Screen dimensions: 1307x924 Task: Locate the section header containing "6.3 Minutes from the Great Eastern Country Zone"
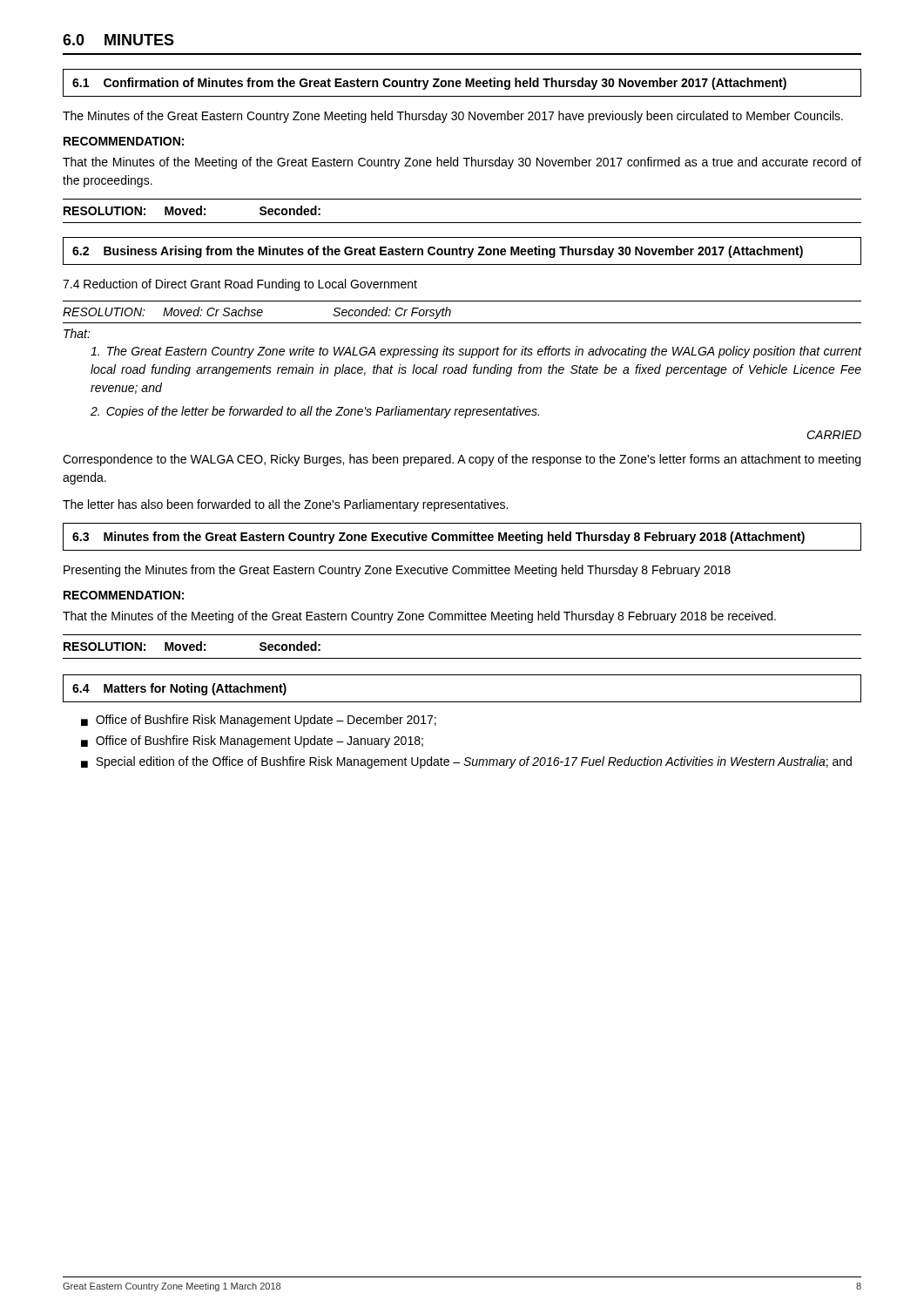(x=439, y=537)
